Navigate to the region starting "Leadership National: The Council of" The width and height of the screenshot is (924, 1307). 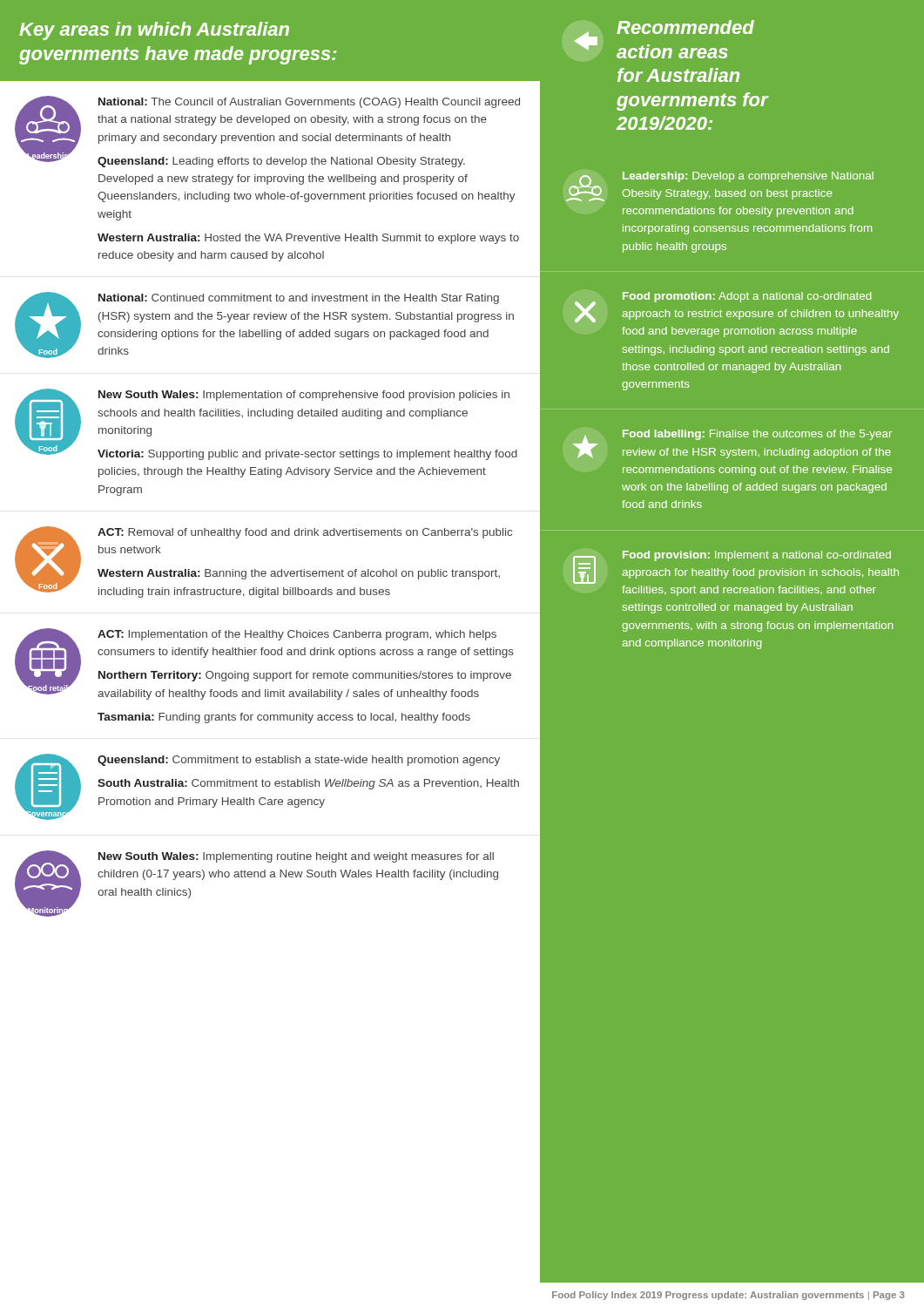266,179
